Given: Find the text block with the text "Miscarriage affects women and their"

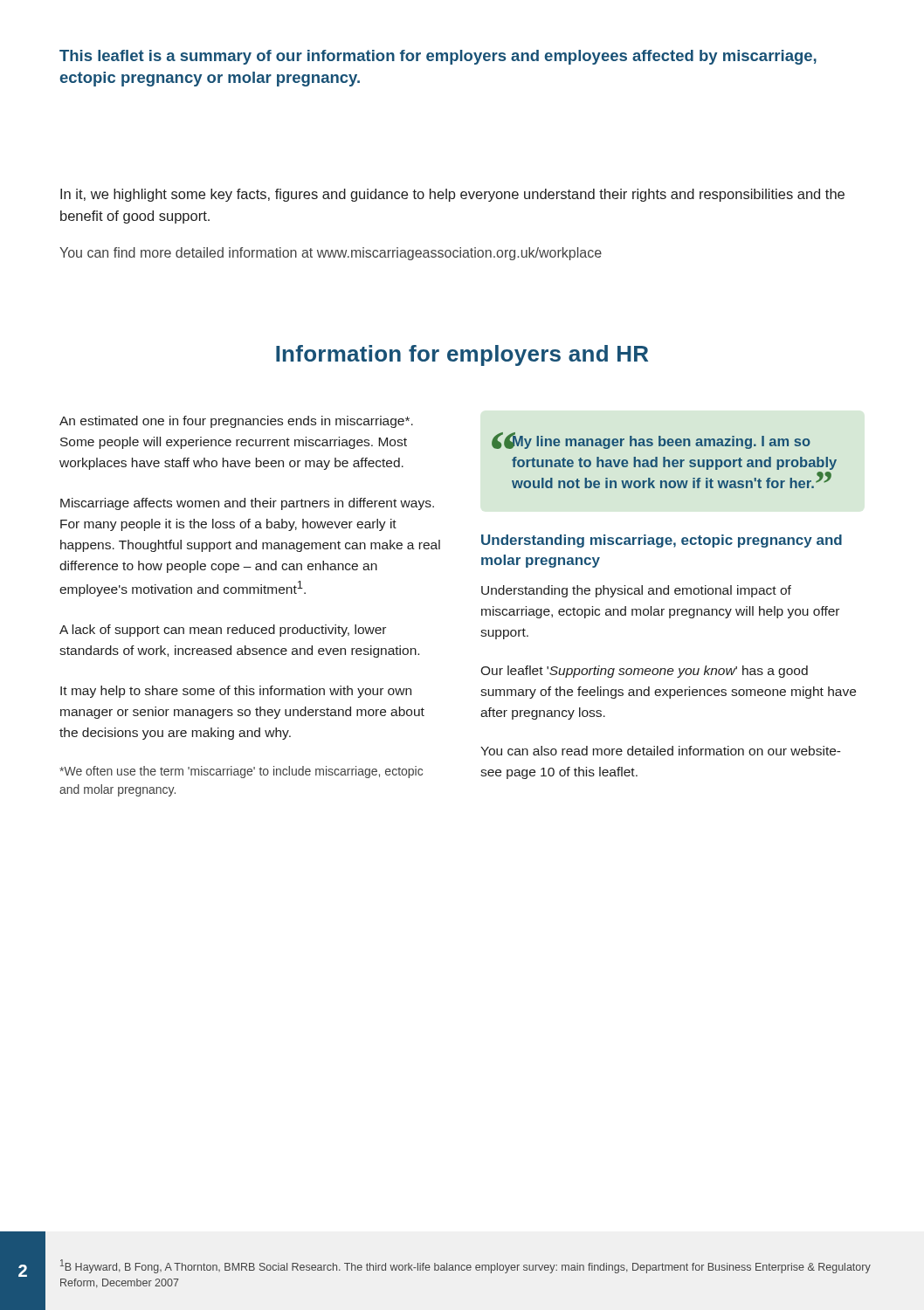Looking at the screenshot, I should 250,546.
